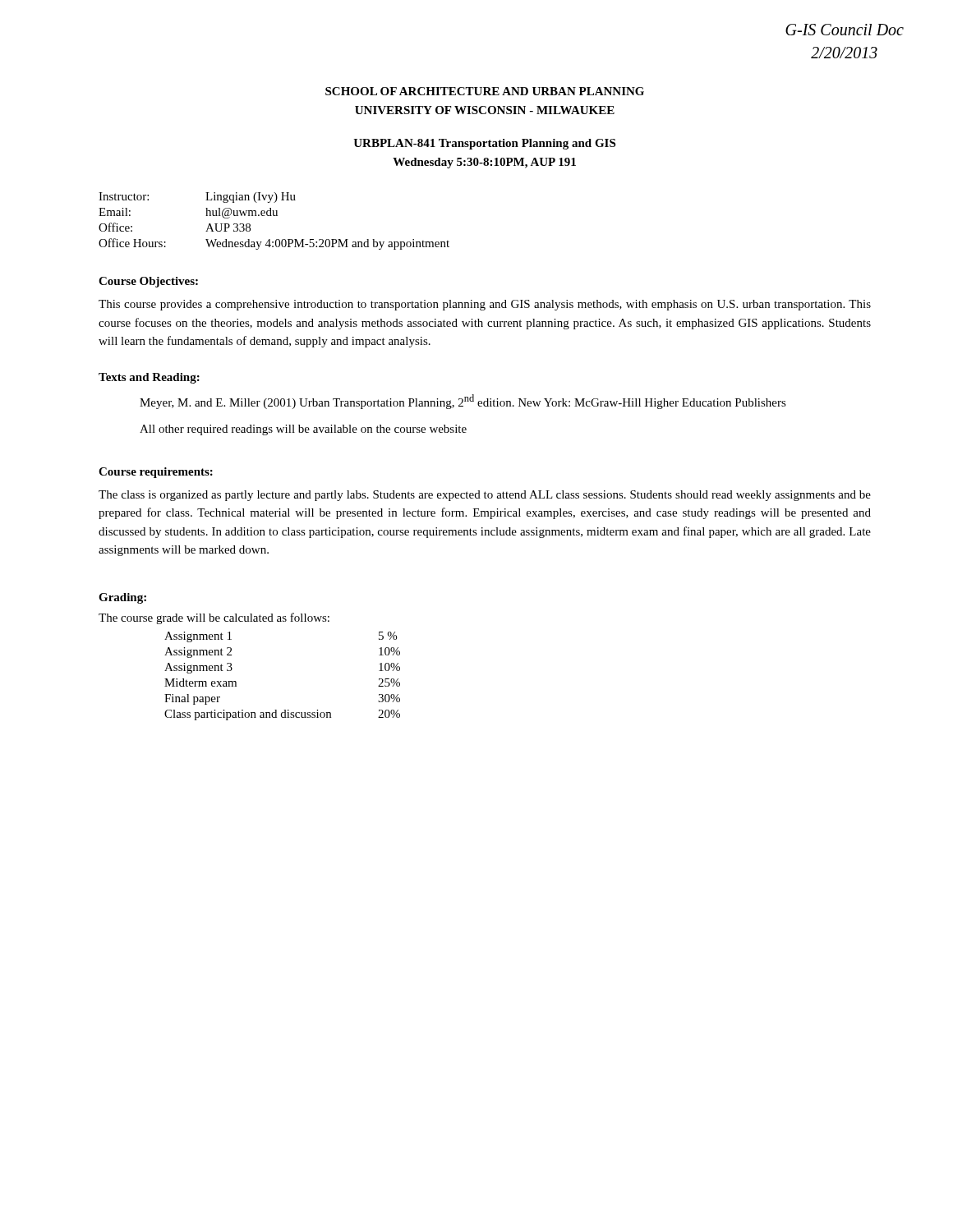Select the table that reads "Final paper"
The width and height of the screenshot is (953, 1232).
pyautogui.click(x=485, y=675)
